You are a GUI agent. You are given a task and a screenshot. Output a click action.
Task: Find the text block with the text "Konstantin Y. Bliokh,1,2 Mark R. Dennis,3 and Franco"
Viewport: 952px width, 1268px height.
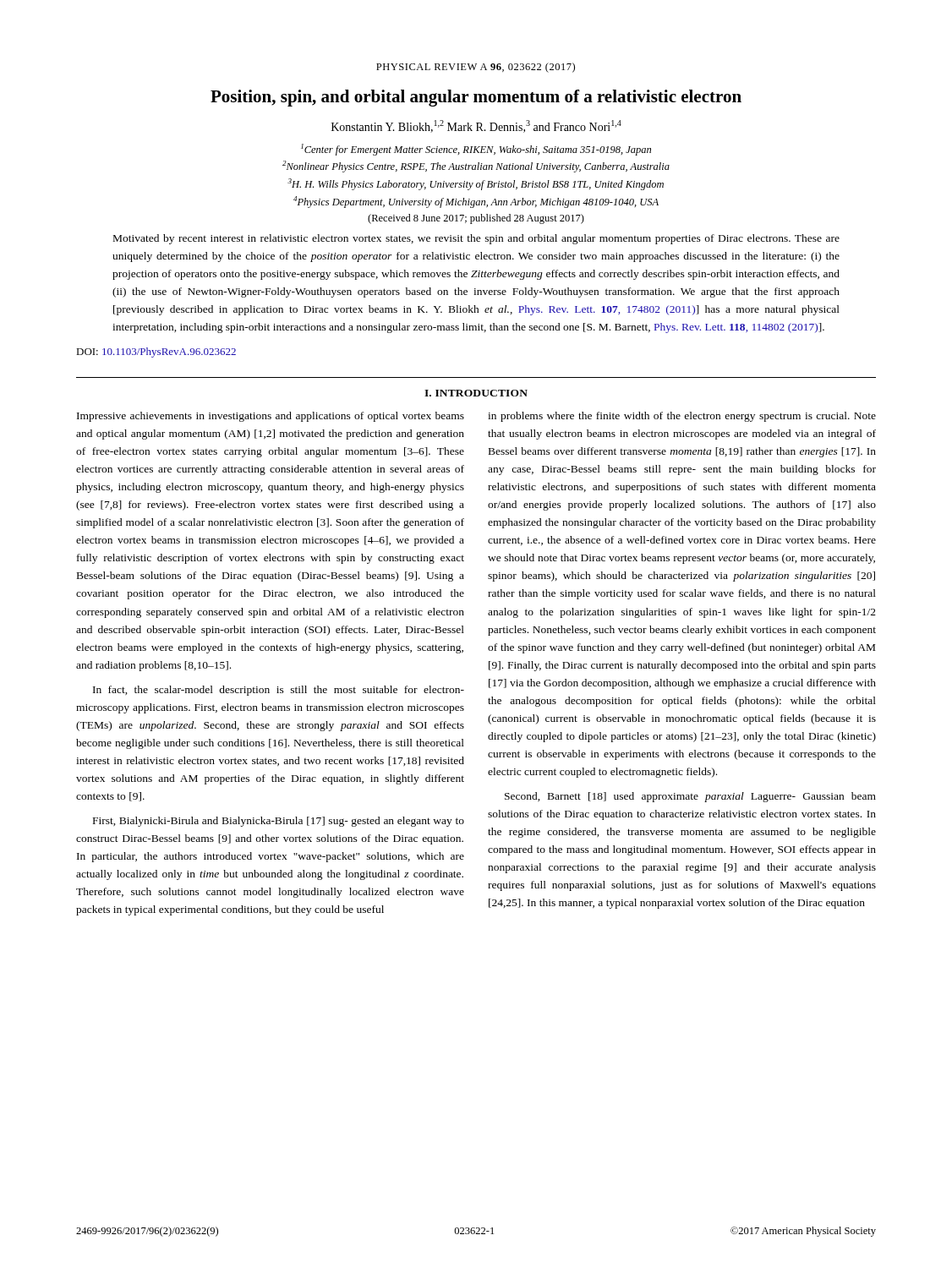pyautogui.click(x=476, y=126)
